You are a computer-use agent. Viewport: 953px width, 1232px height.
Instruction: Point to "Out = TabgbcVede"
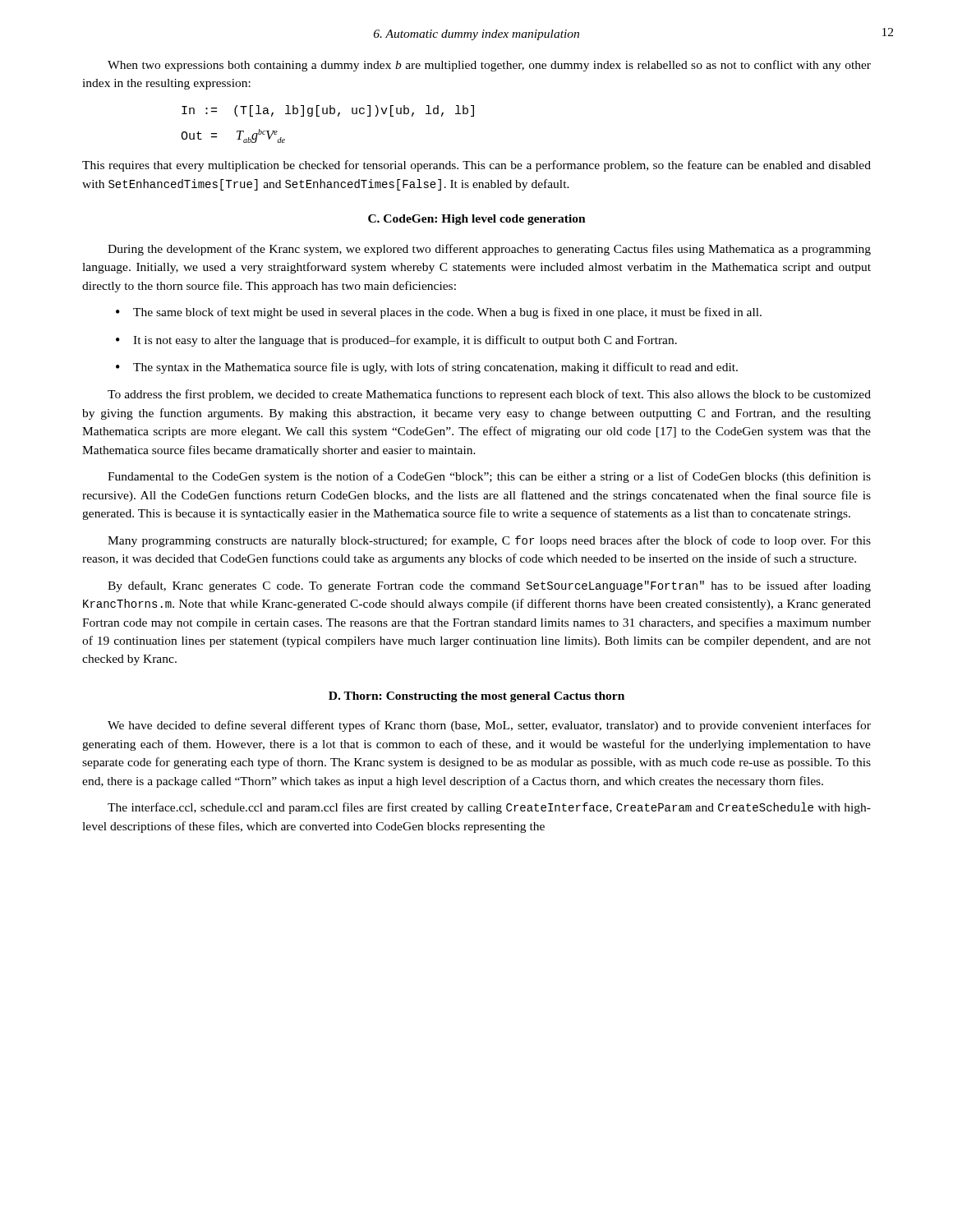point(233,136)
